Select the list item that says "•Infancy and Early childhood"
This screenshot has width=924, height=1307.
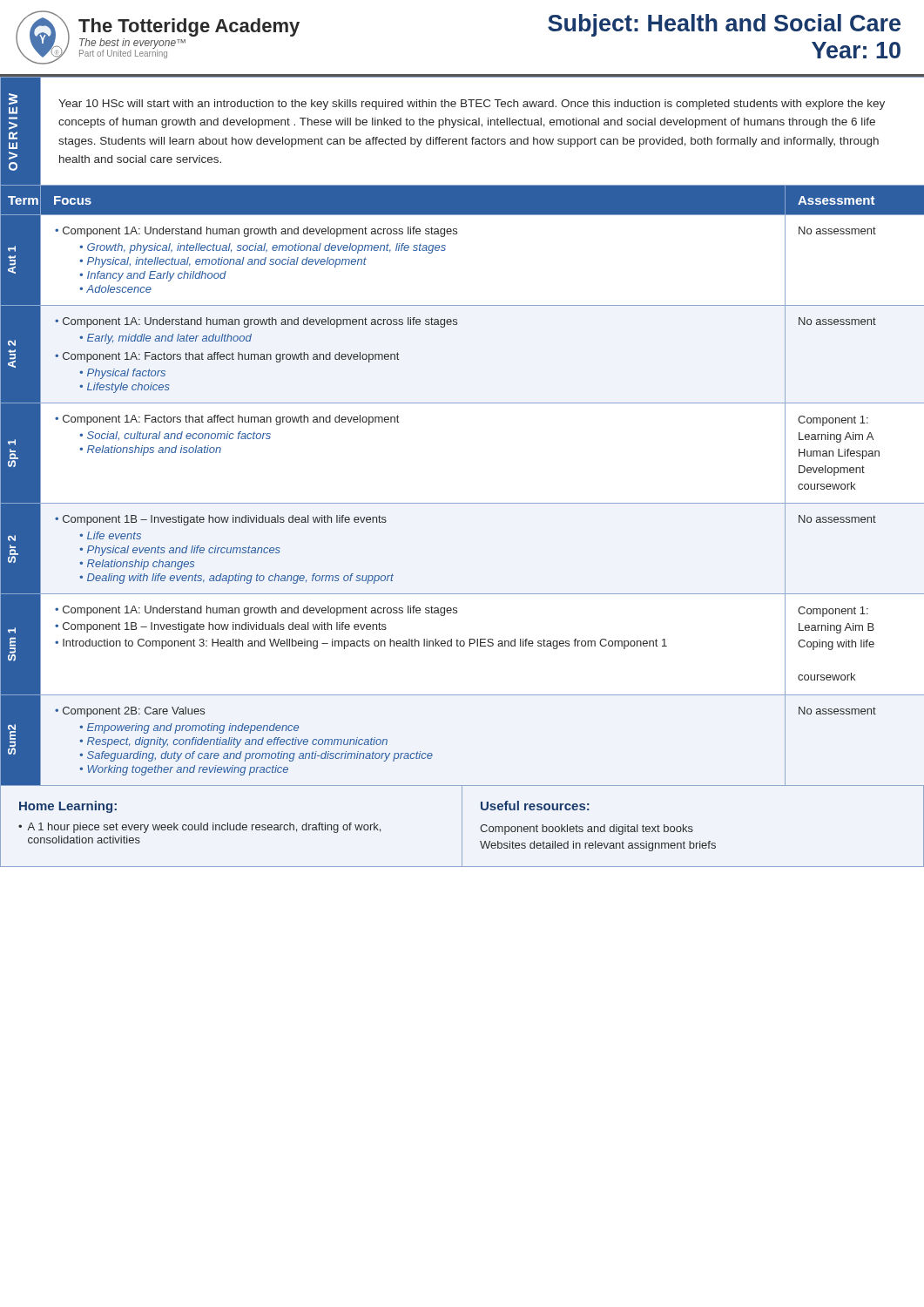click(153, 275)
